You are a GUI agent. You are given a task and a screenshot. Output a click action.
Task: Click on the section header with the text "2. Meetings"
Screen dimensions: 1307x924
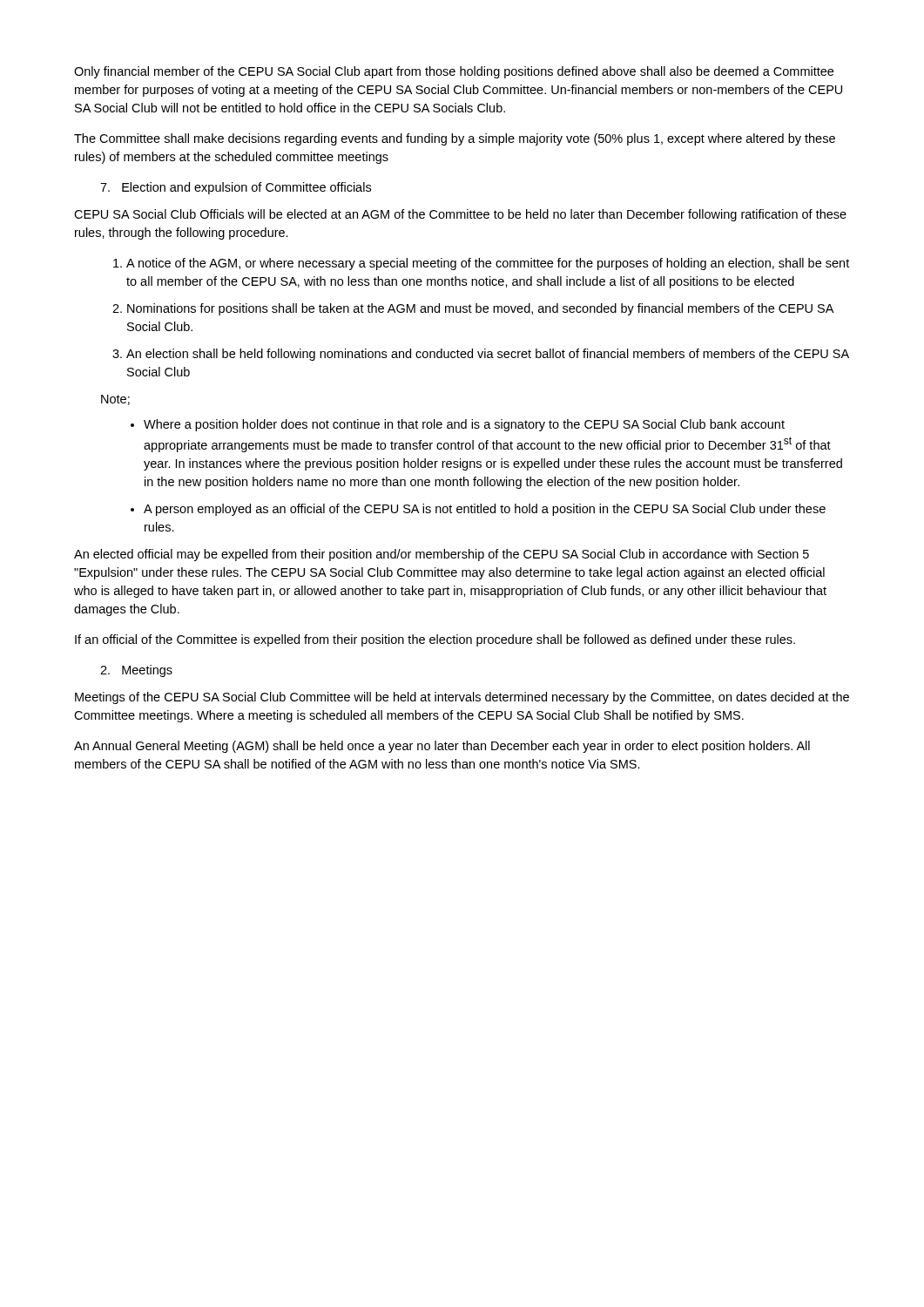[136, 670]
